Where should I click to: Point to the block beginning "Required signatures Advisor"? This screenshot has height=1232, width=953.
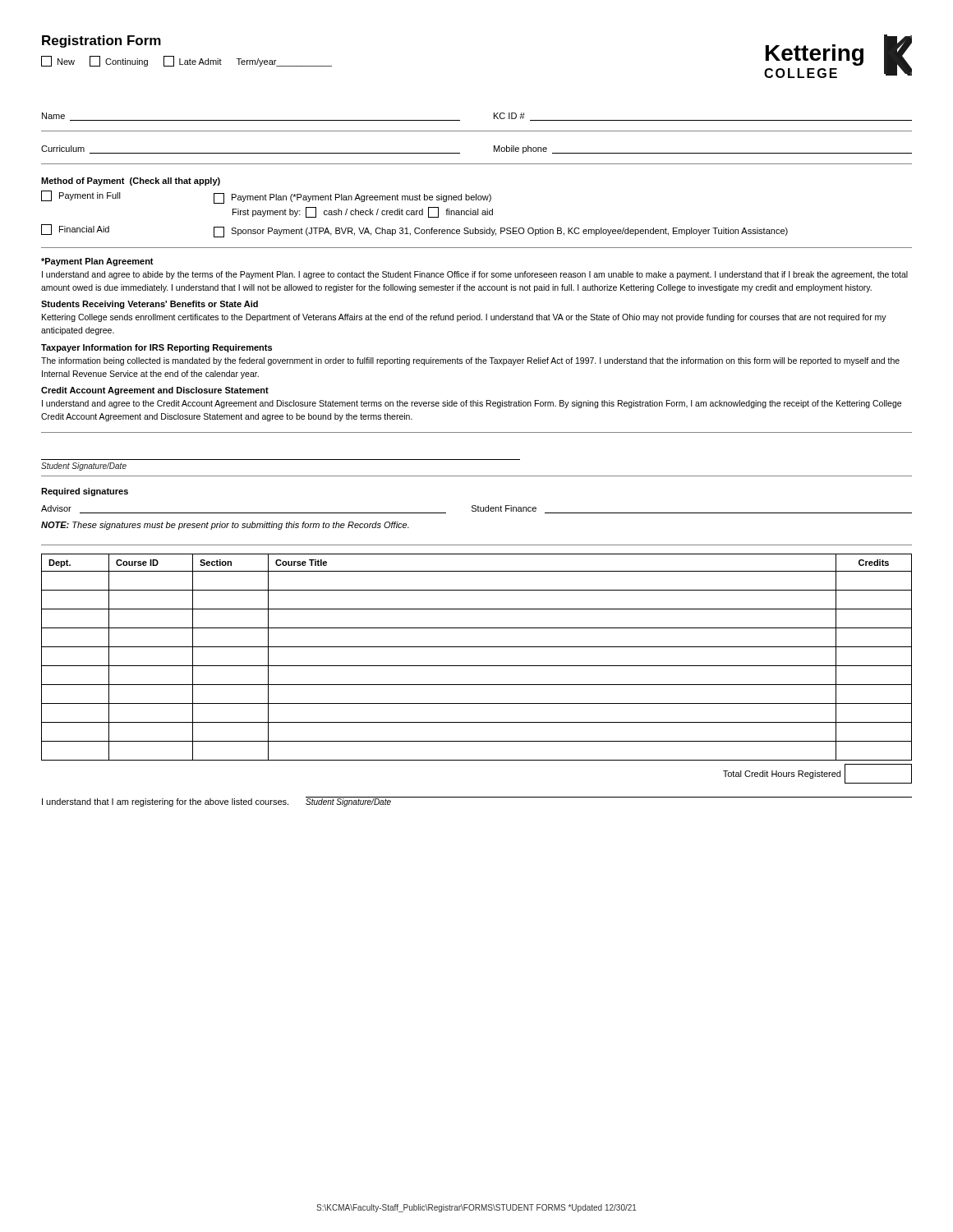coord(476,508)
